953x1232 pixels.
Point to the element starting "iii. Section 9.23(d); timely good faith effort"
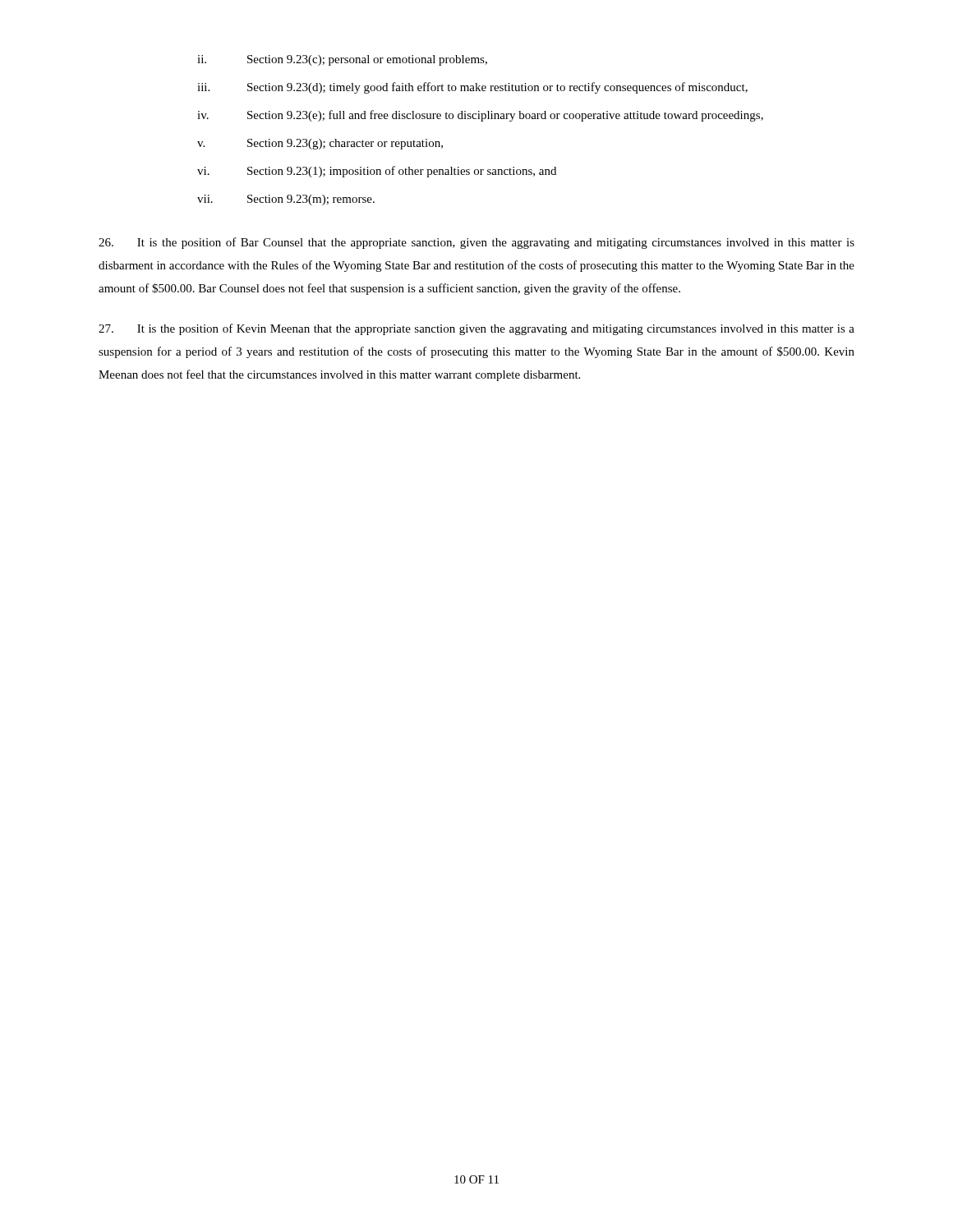tap(526, 87)
